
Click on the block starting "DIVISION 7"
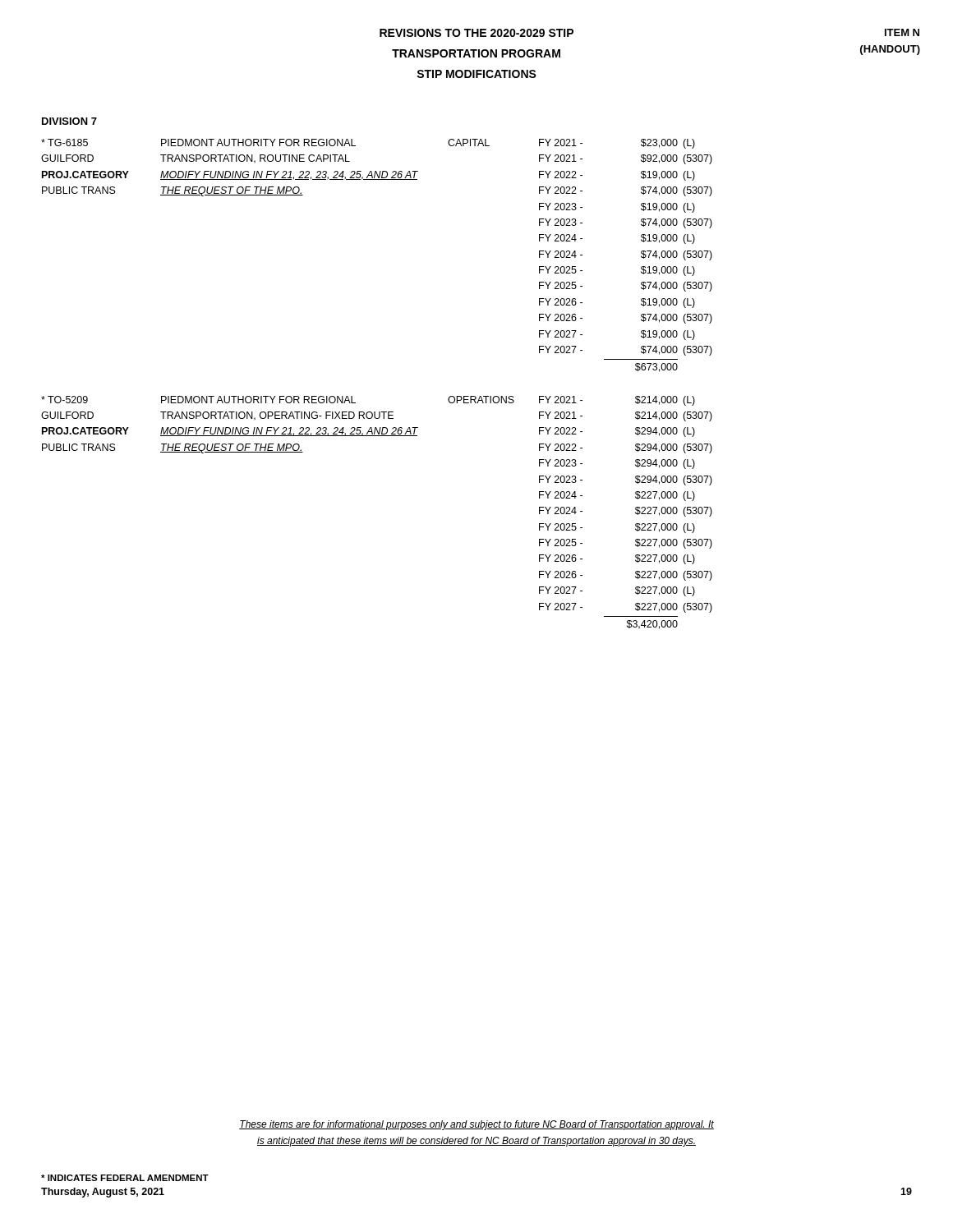(x=69, y=121)
